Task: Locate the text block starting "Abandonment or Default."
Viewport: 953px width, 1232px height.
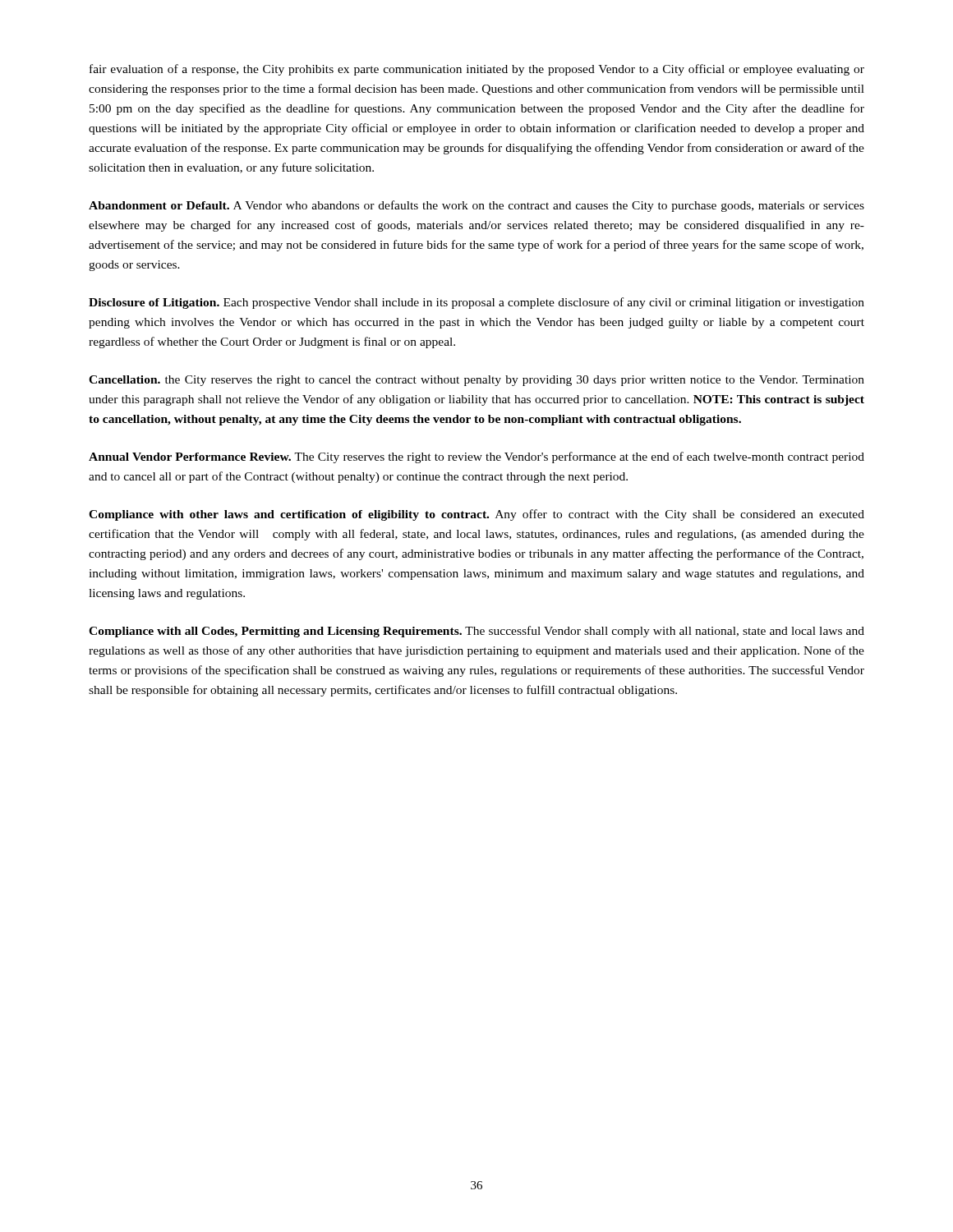Action: click(476, 235)
